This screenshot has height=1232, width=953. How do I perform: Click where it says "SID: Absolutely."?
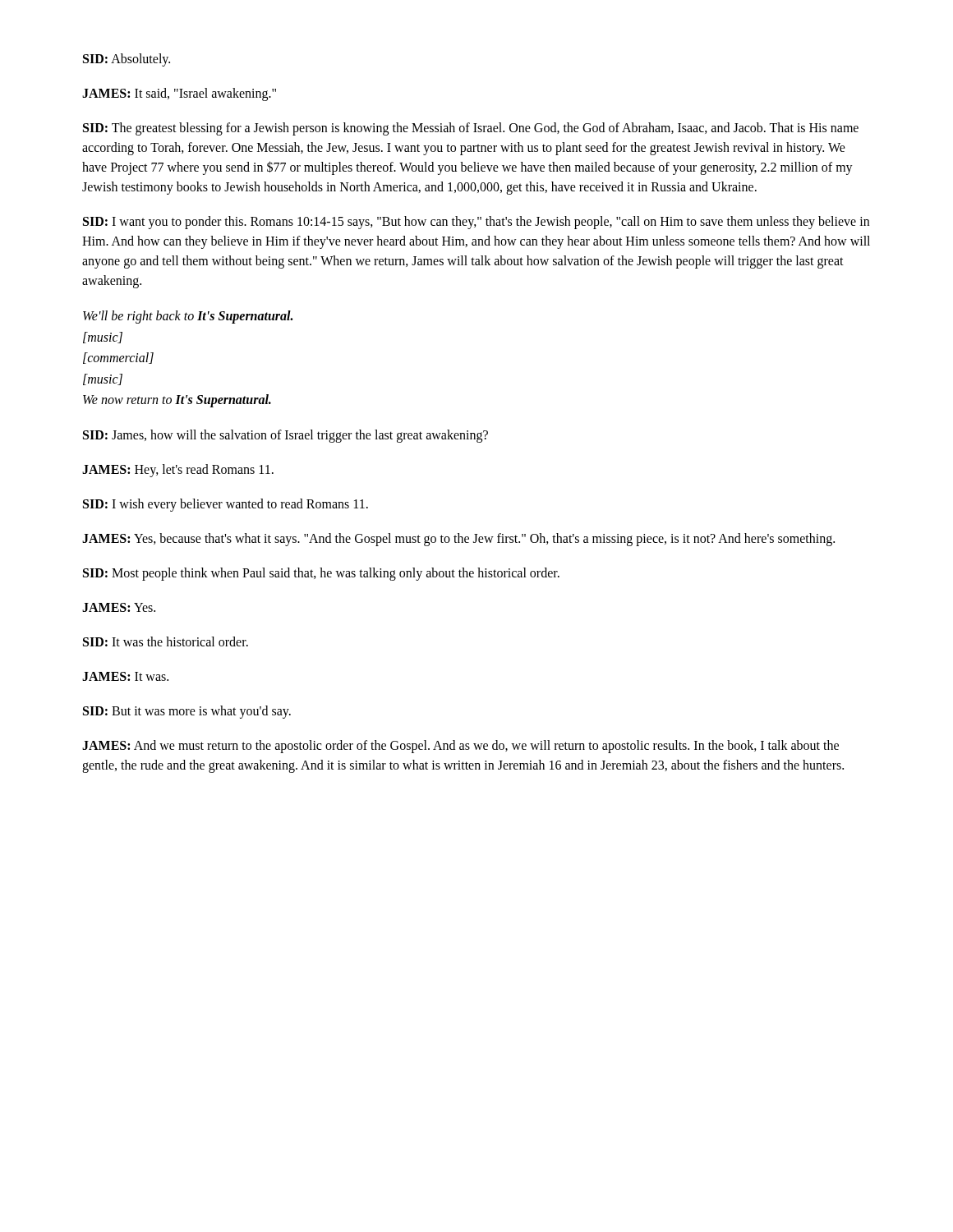(127, 59)
